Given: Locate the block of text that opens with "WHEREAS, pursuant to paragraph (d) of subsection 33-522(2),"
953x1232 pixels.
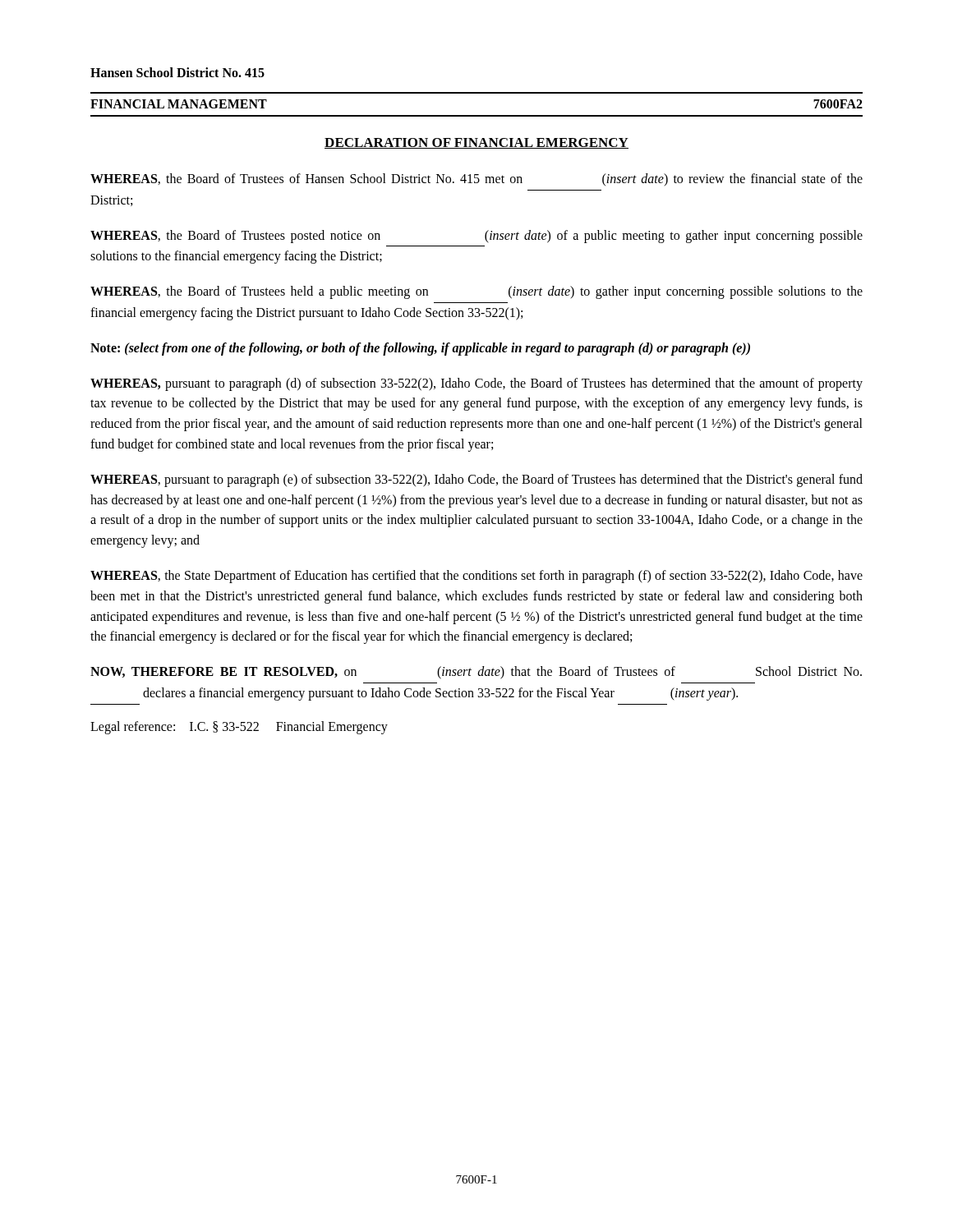Looking at the screenshot, I should coord(476,413).
